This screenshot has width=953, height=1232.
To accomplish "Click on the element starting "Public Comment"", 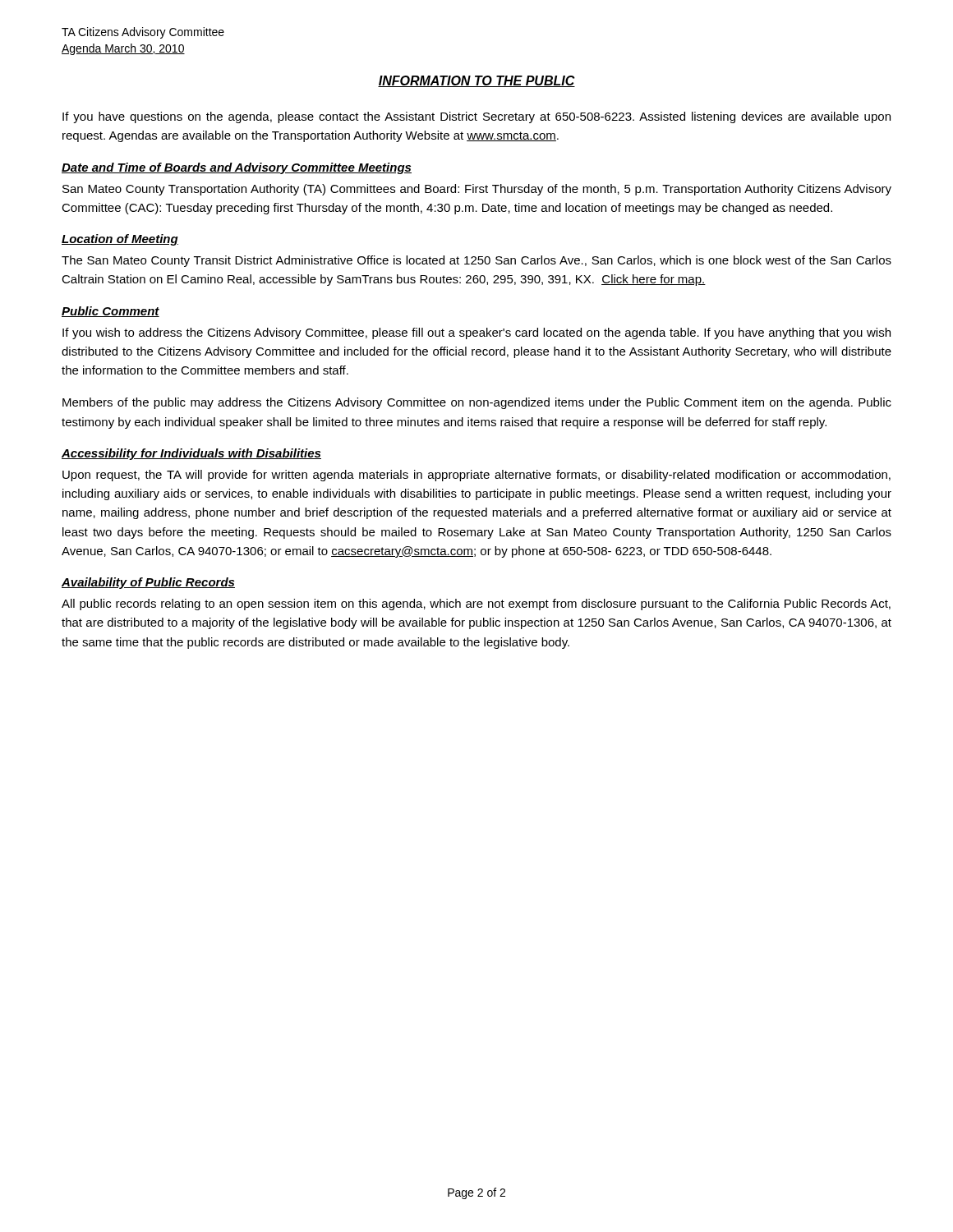I will (110, 310).
